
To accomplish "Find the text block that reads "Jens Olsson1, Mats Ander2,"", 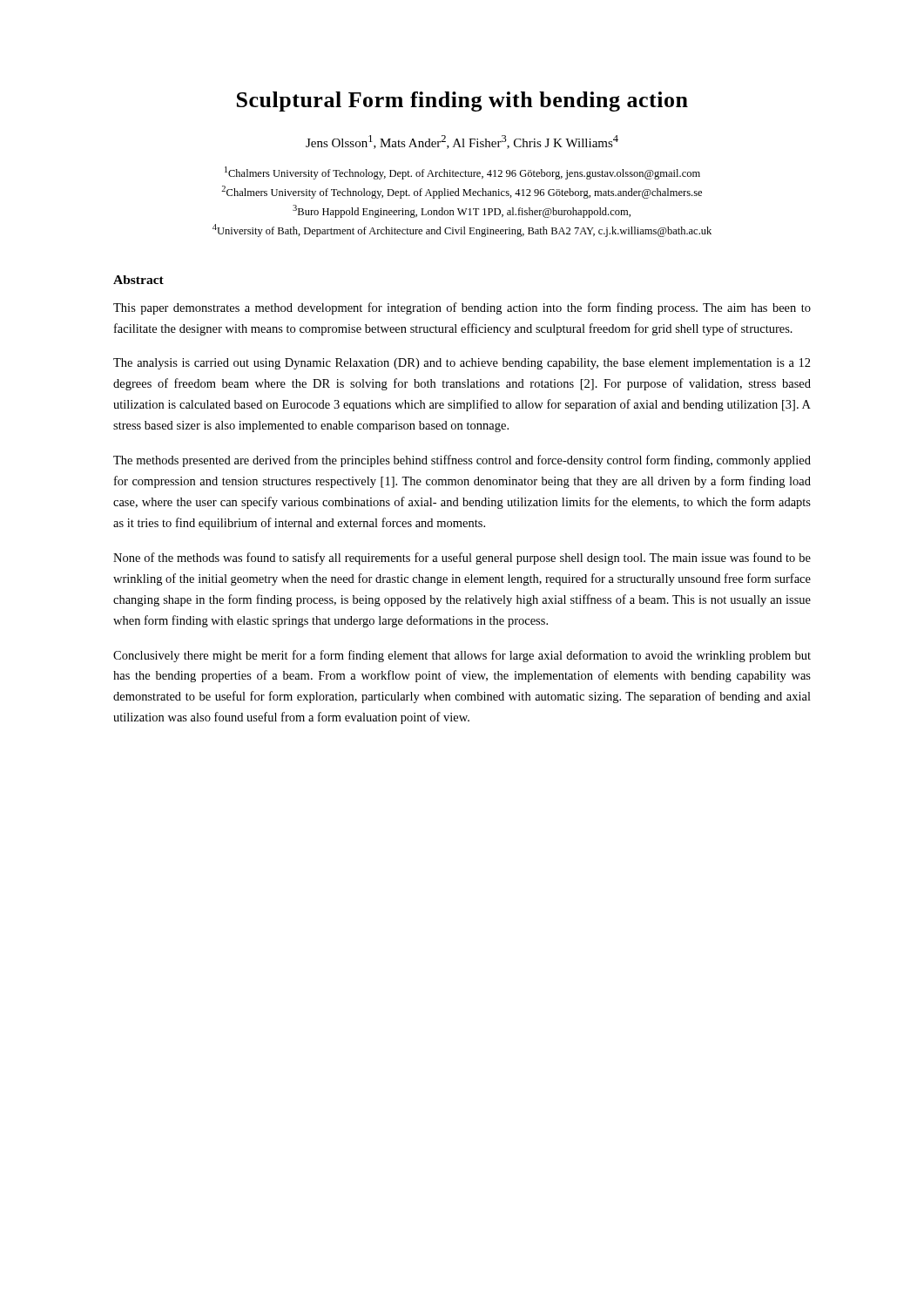I will (x=462, y=141).
